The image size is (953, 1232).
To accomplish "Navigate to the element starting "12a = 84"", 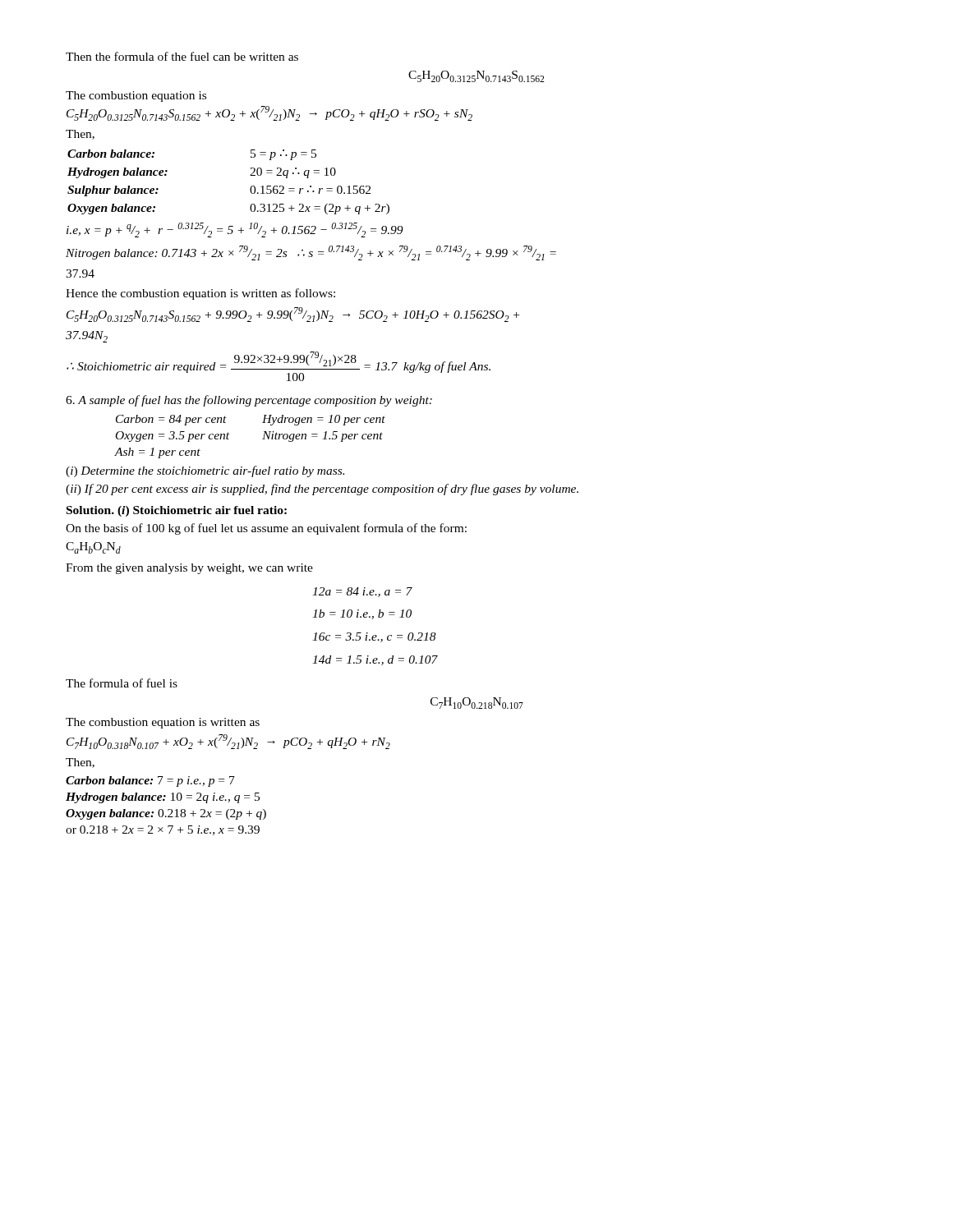I will [375, 625].
